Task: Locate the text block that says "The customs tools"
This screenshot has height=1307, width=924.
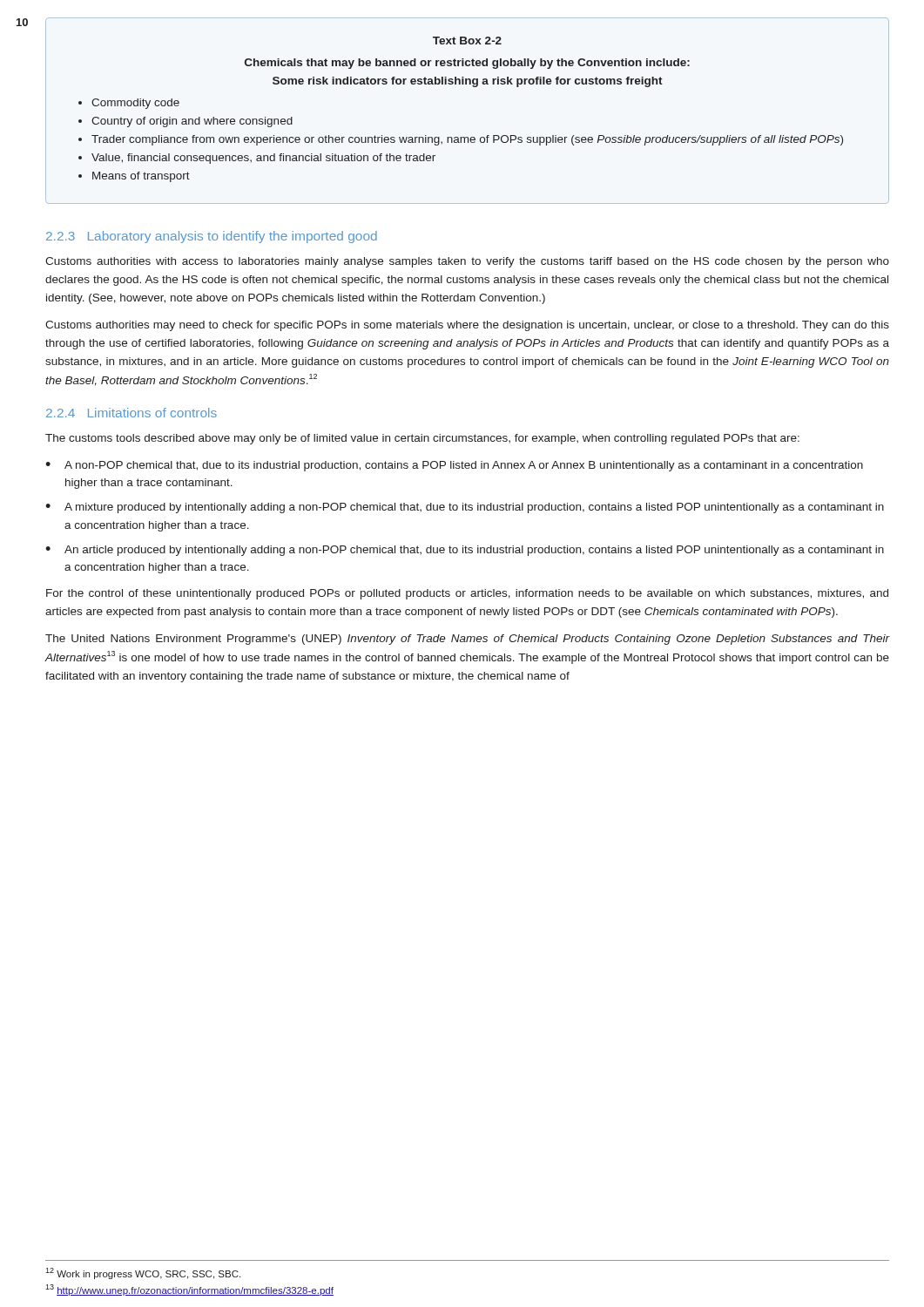Action: (x=423, y=438)
